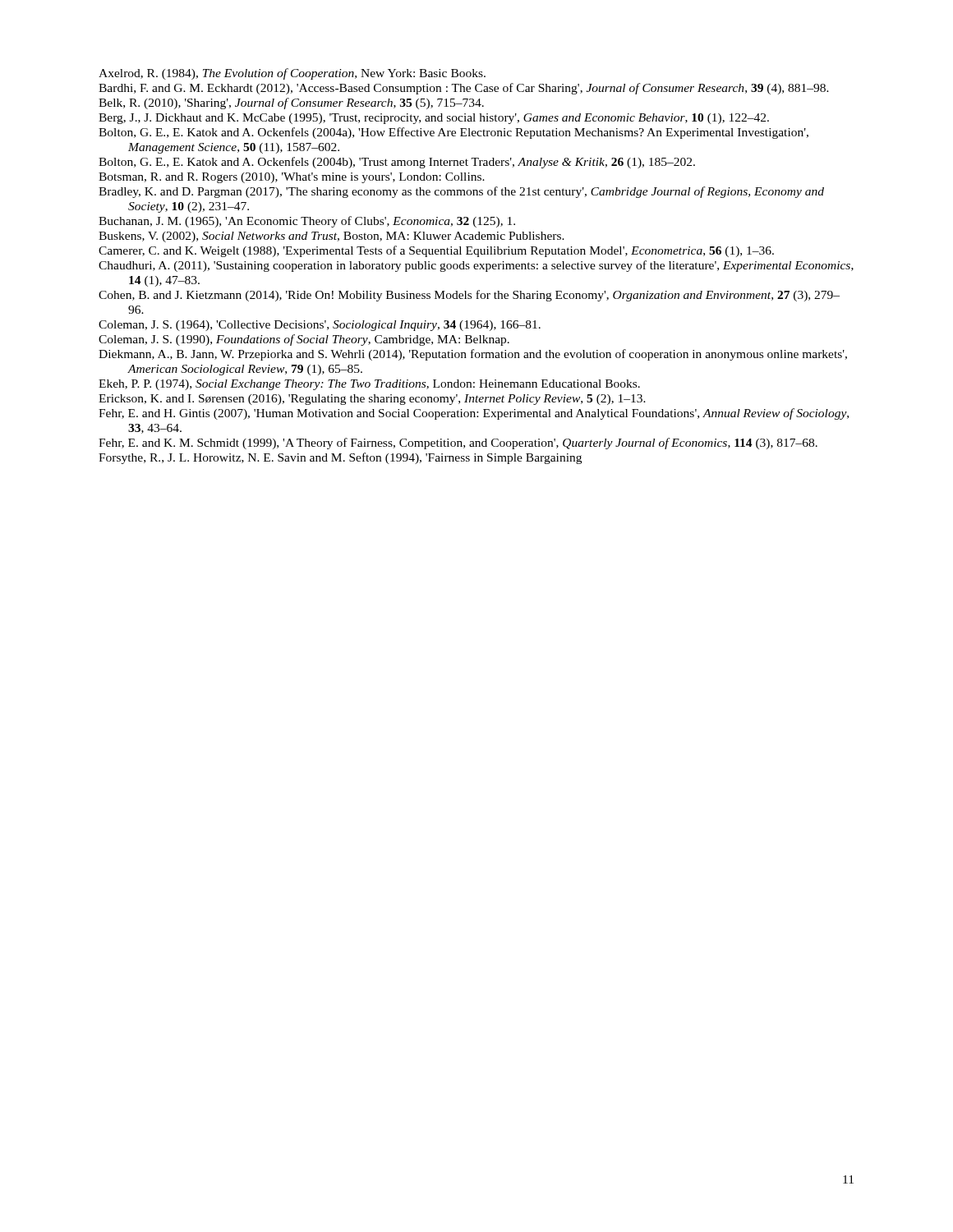Locate the passage starting "Berg, J., J. Dickhaut and"
Viewport: 953px width, 1232px height.
pos(434,117)
